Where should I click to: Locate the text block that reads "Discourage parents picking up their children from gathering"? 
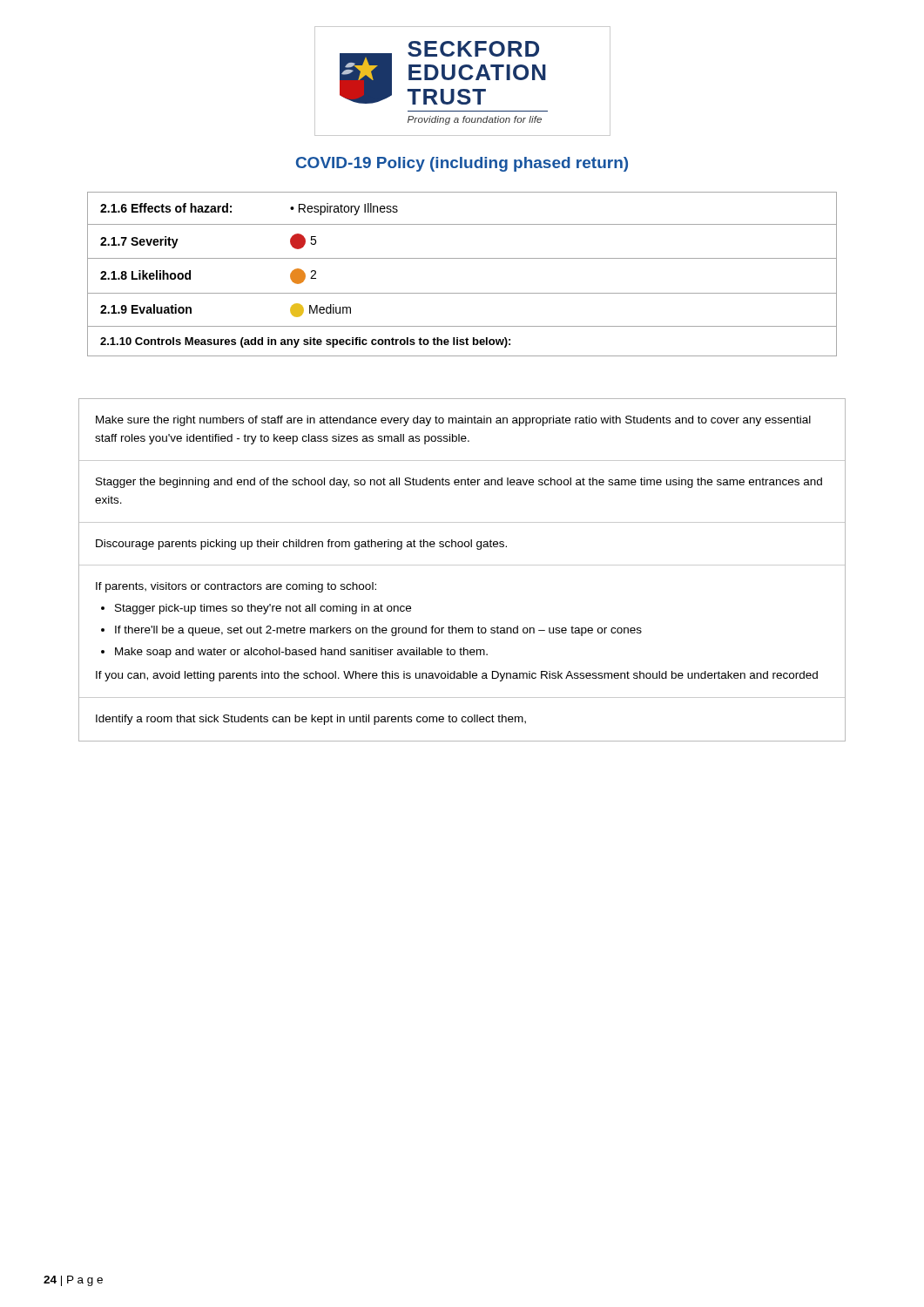(x=301, y=543)
